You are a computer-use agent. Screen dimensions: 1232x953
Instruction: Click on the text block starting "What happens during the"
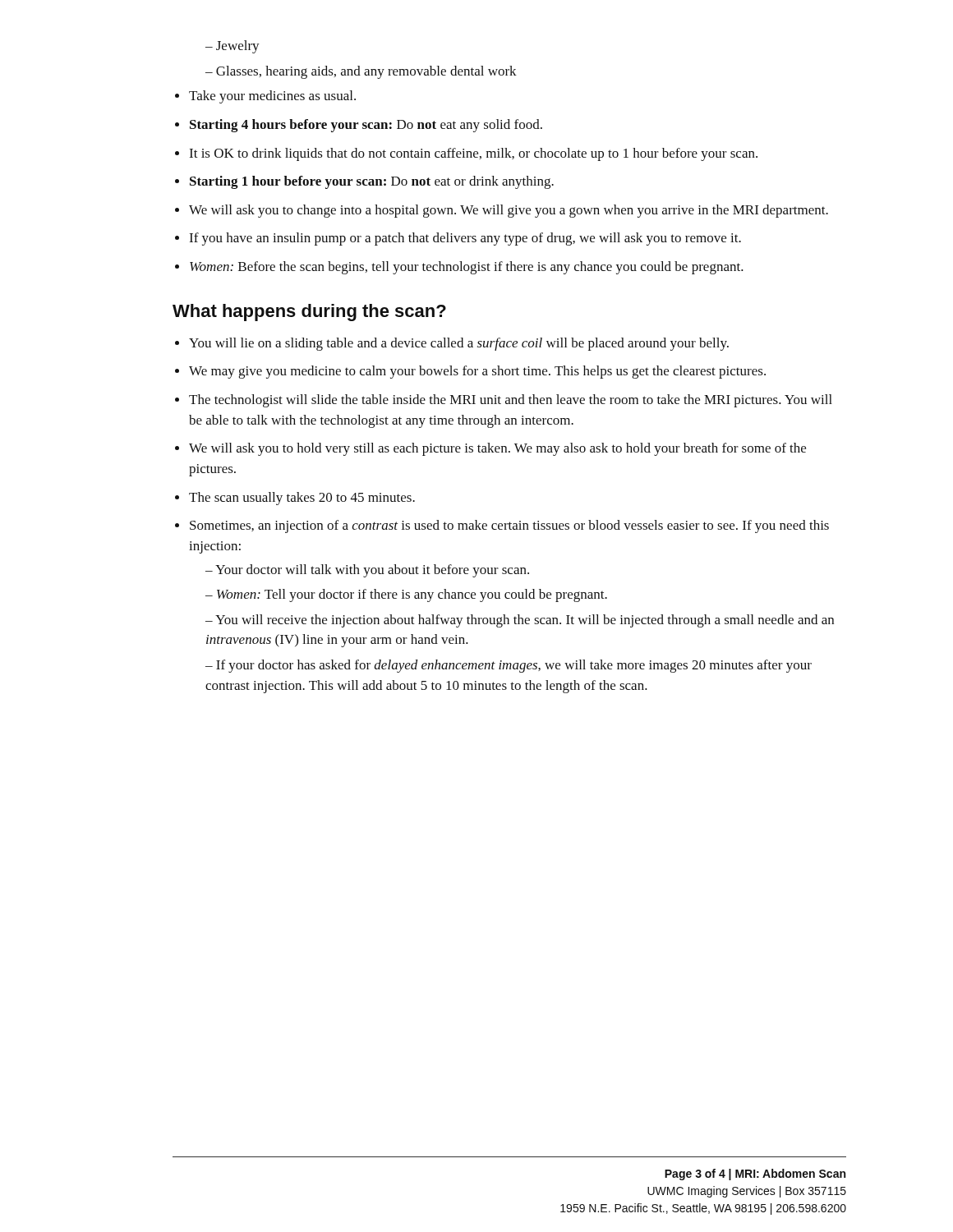click(x=310, y=311)
